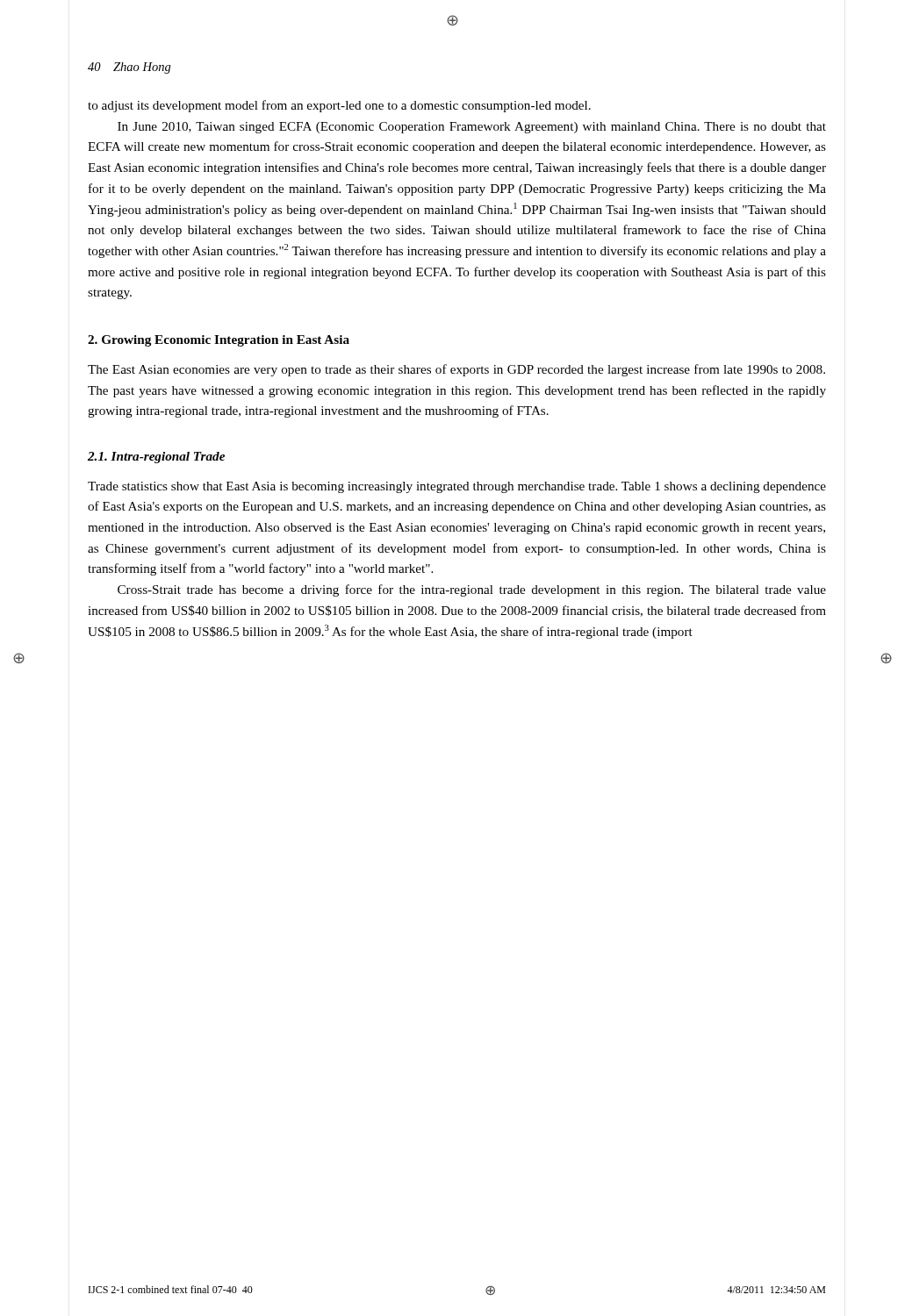Point to "2.1. Intra-regional Trade"
This screenshot has height=1316, width=905.
156,458
